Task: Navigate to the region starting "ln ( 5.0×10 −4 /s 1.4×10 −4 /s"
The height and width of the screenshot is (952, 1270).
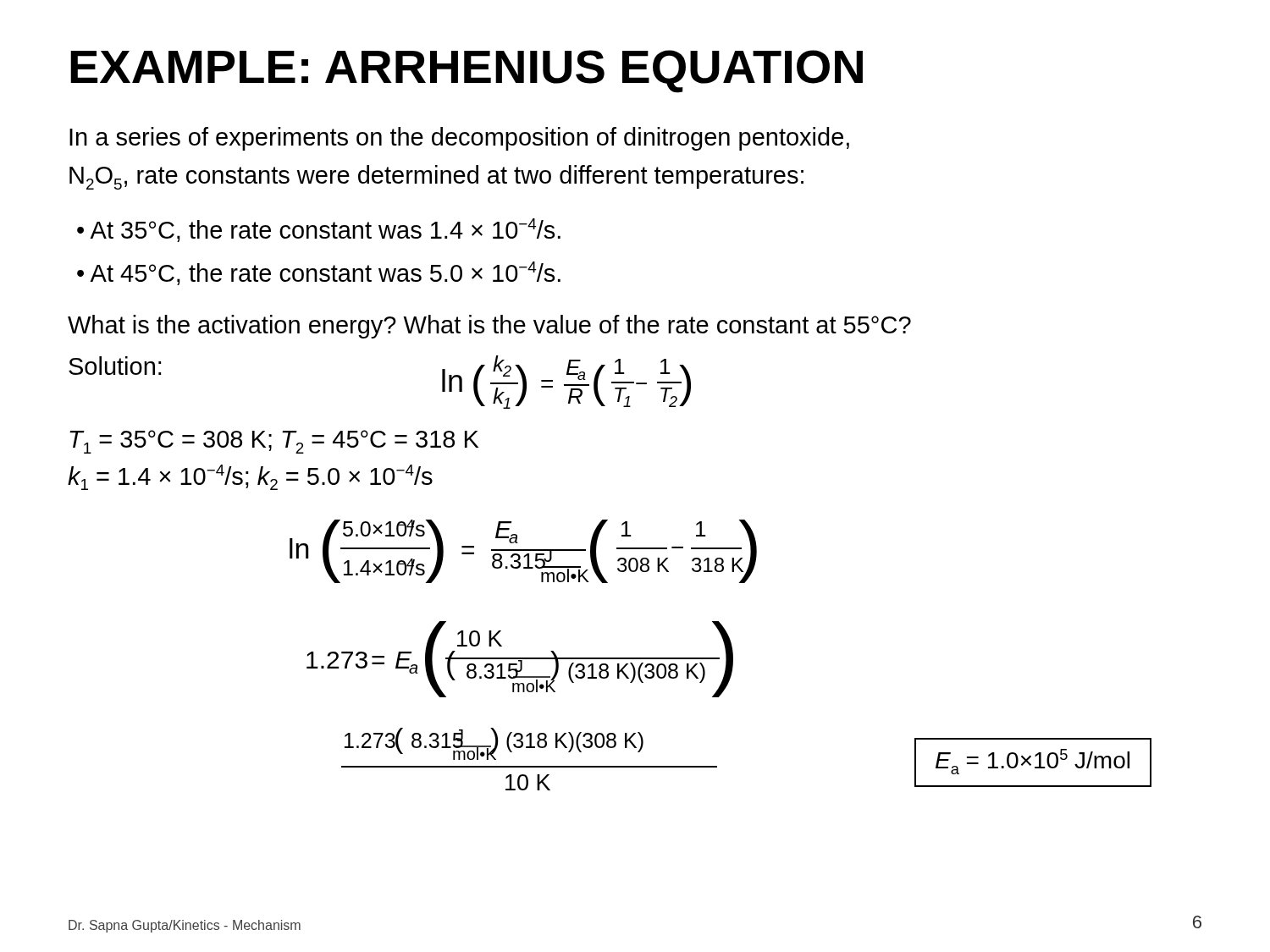Action: point(635,552)
